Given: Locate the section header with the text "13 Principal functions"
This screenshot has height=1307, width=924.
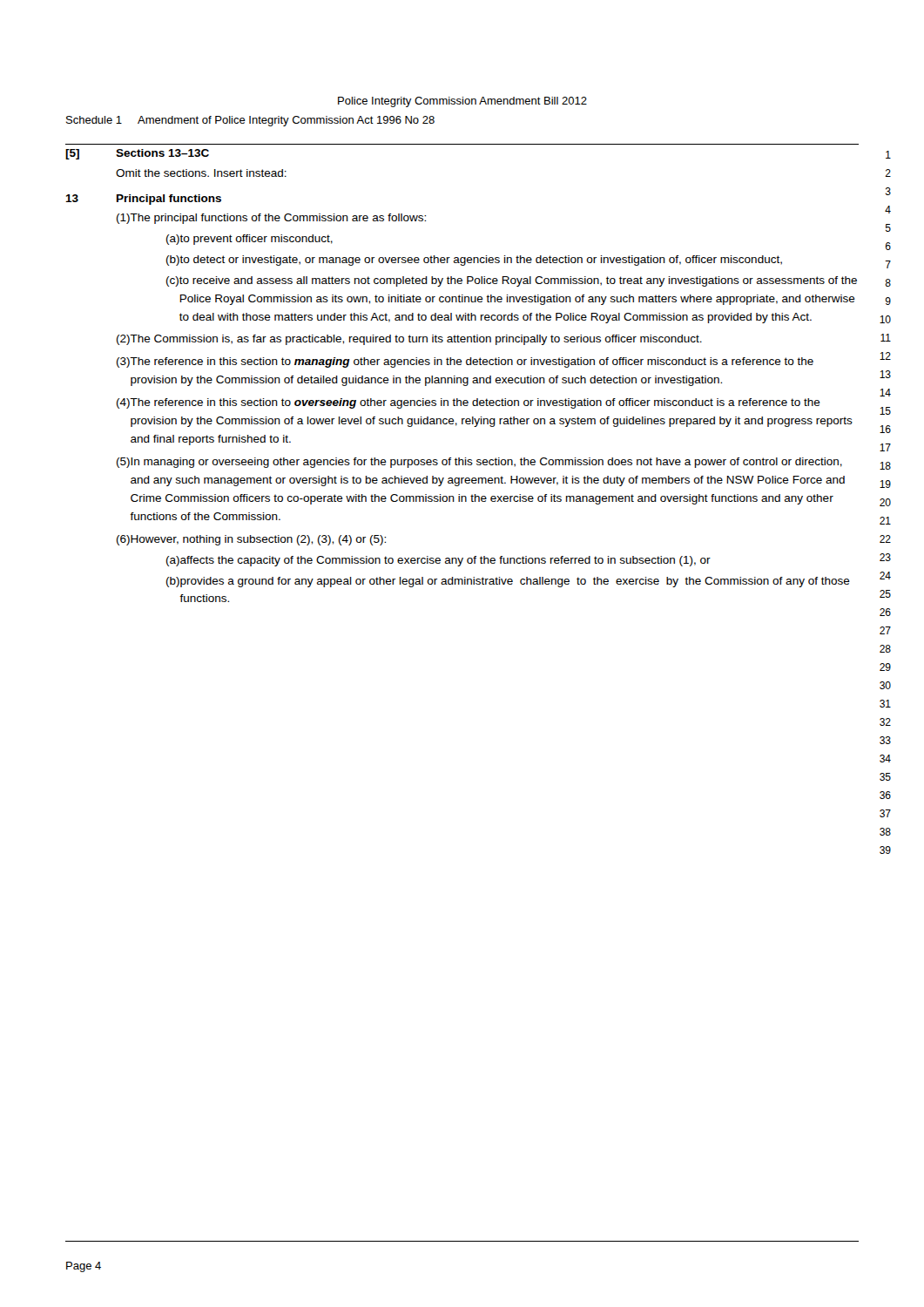Looking at the screenshot, I should tap(143, 198).
